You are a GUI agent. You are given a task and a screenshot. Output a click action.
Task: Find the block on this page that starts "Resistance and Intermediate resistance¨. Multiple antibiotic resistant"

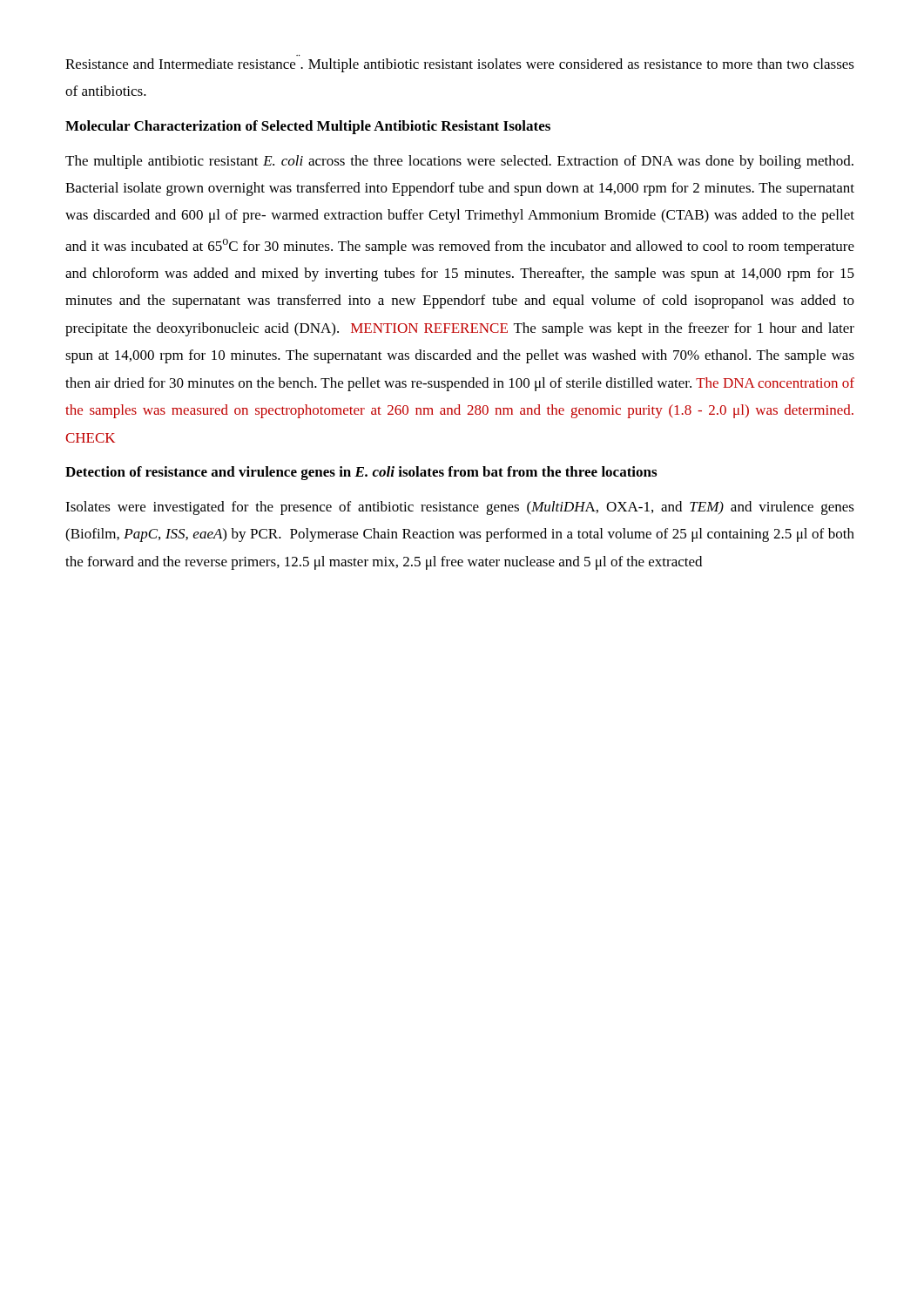point(460,75)
